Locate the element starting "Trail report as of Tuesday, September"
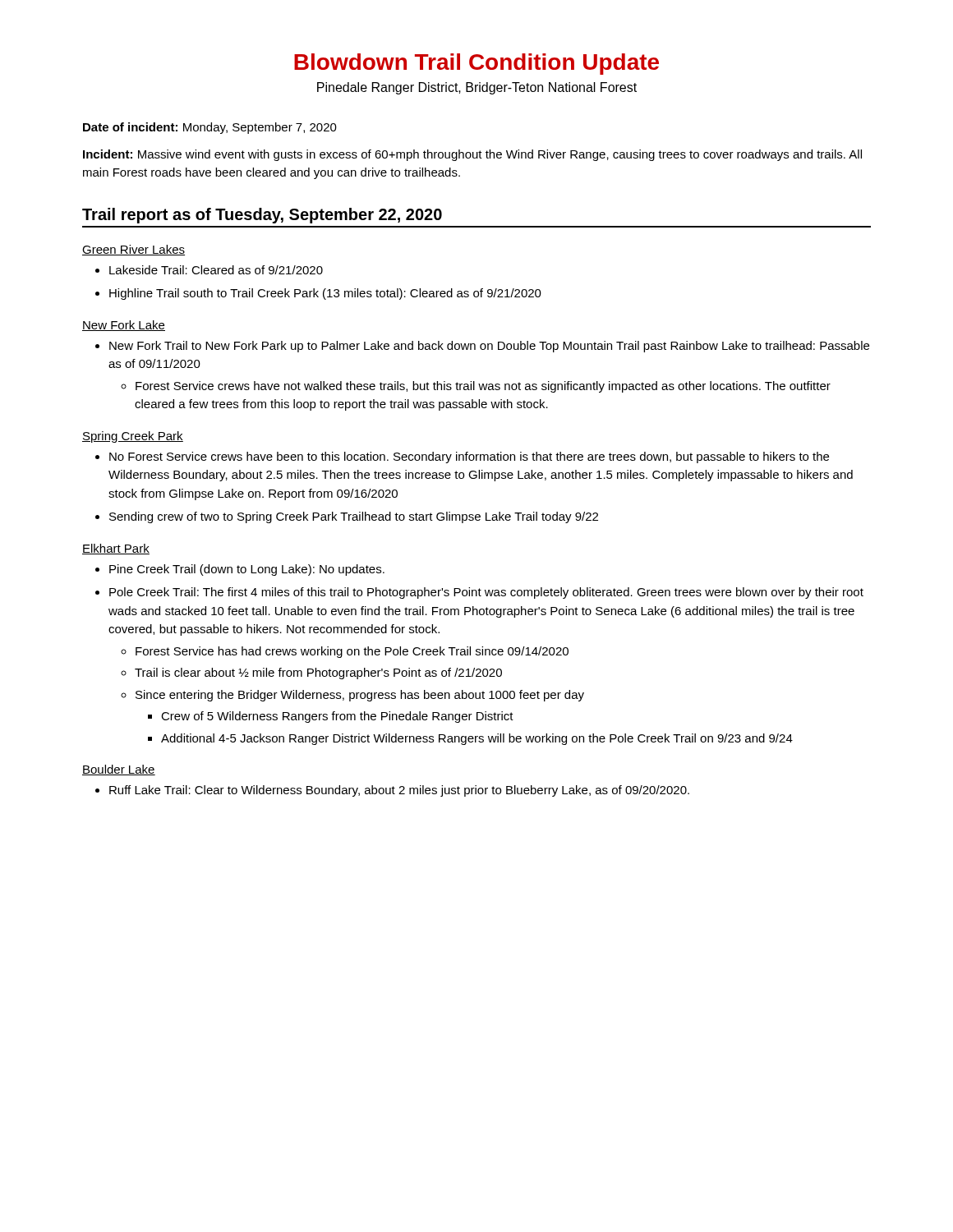953x1232 pixels. click(x=262, y=214)
